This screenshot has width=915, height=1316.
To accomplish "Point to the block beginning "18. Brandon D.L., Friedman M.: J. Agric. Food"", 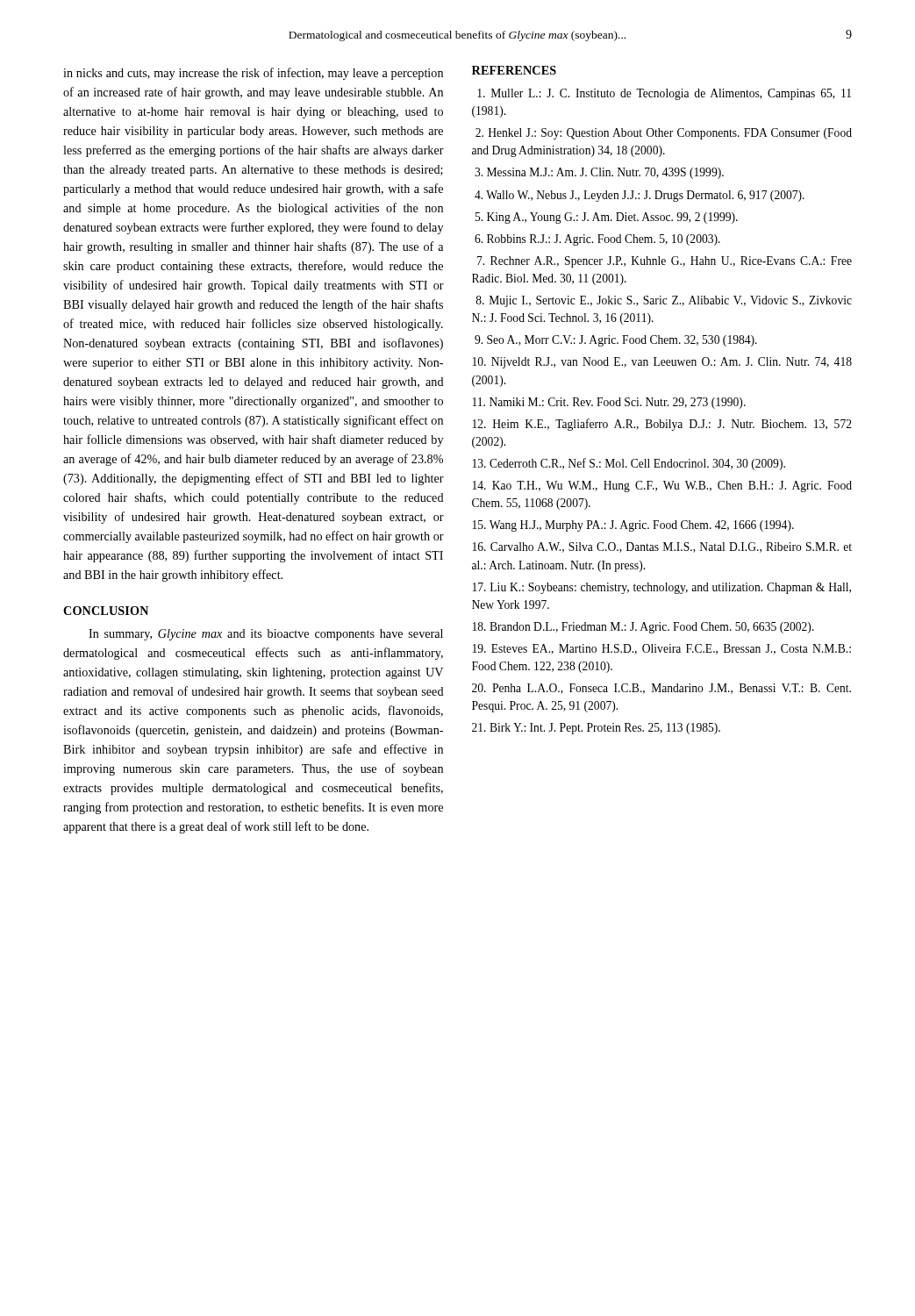I will coord(643,627).
